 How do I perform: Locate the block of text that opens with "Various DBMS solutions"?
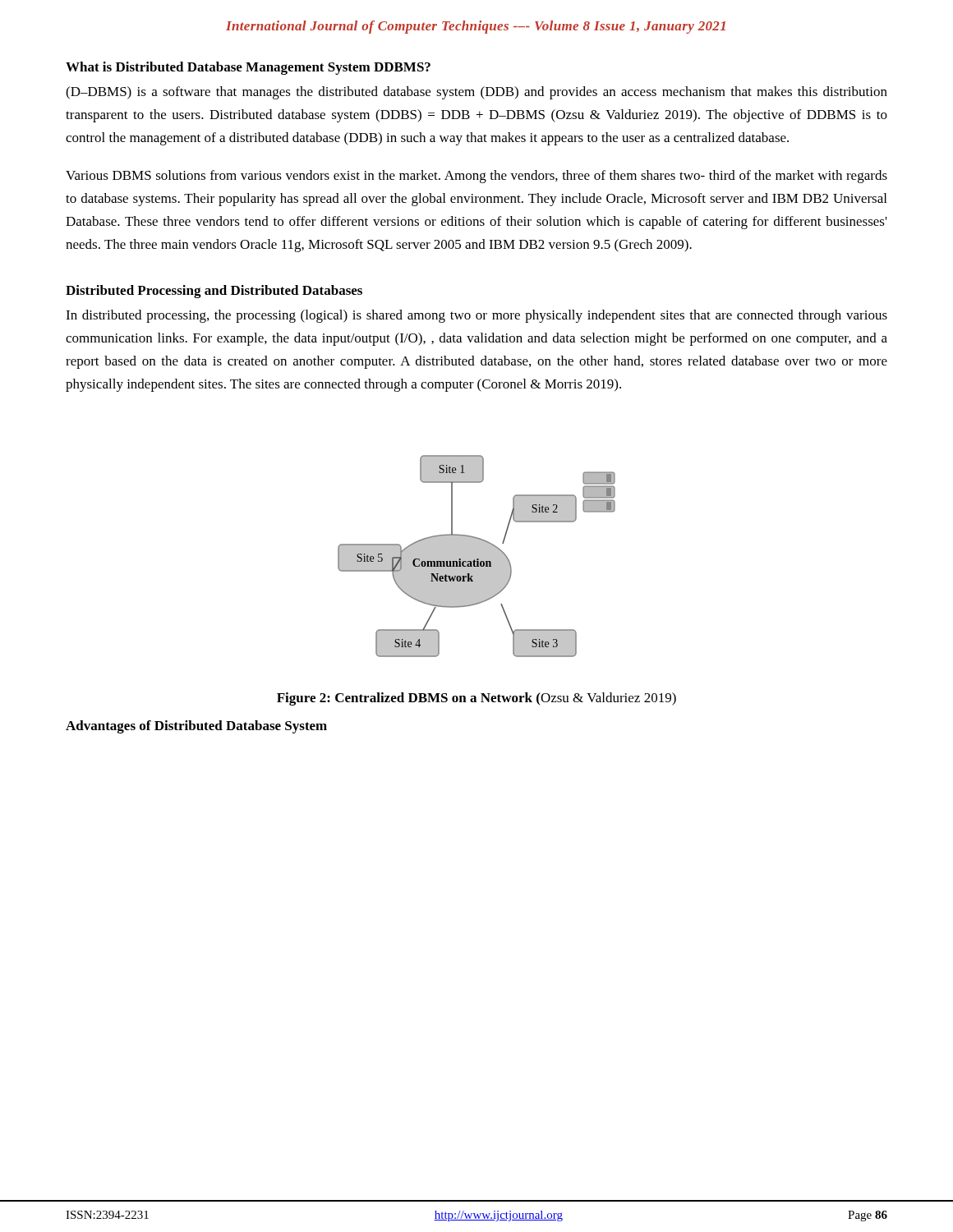476,210
